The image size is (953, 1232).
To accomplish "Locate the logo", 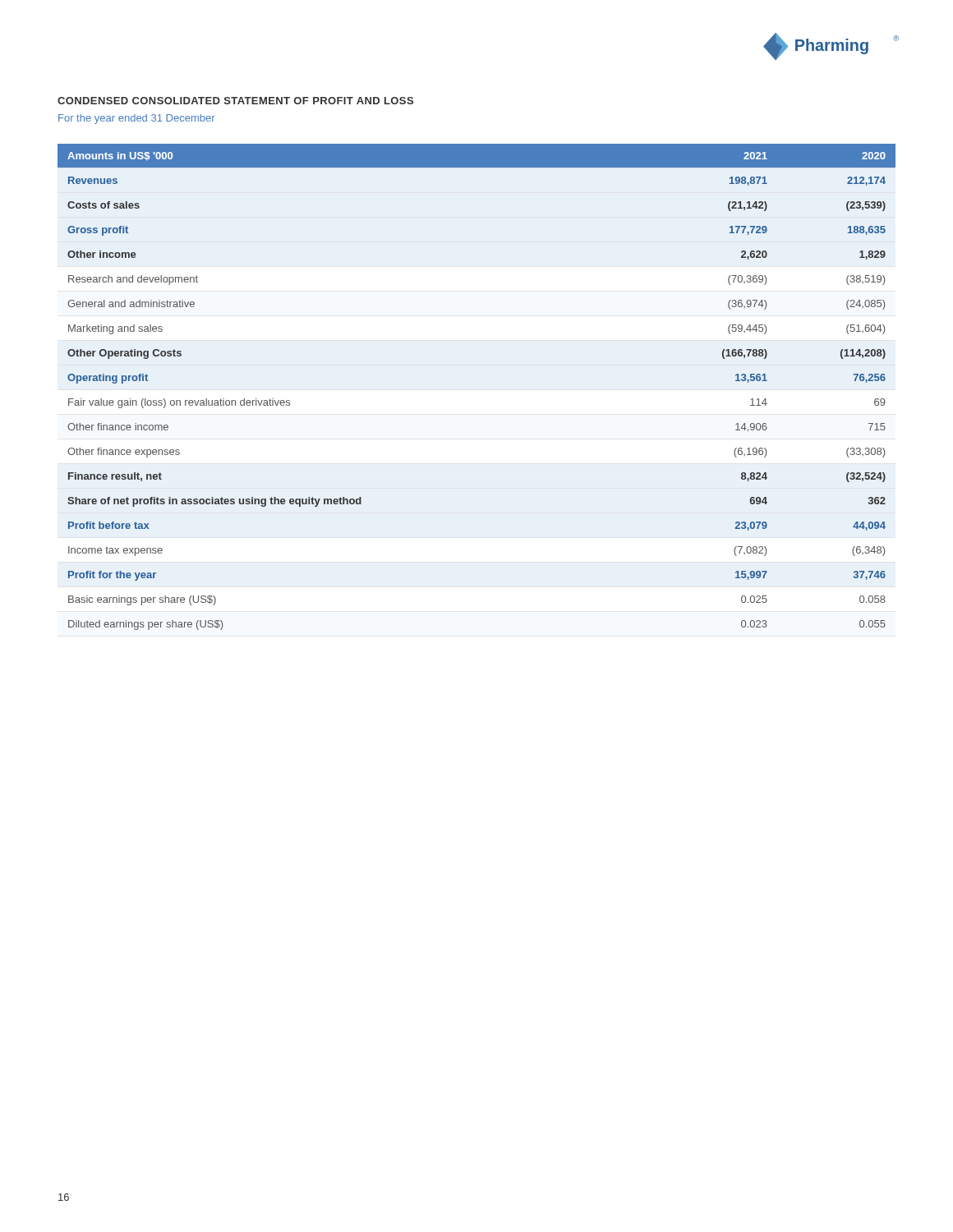I will [830, 48].
